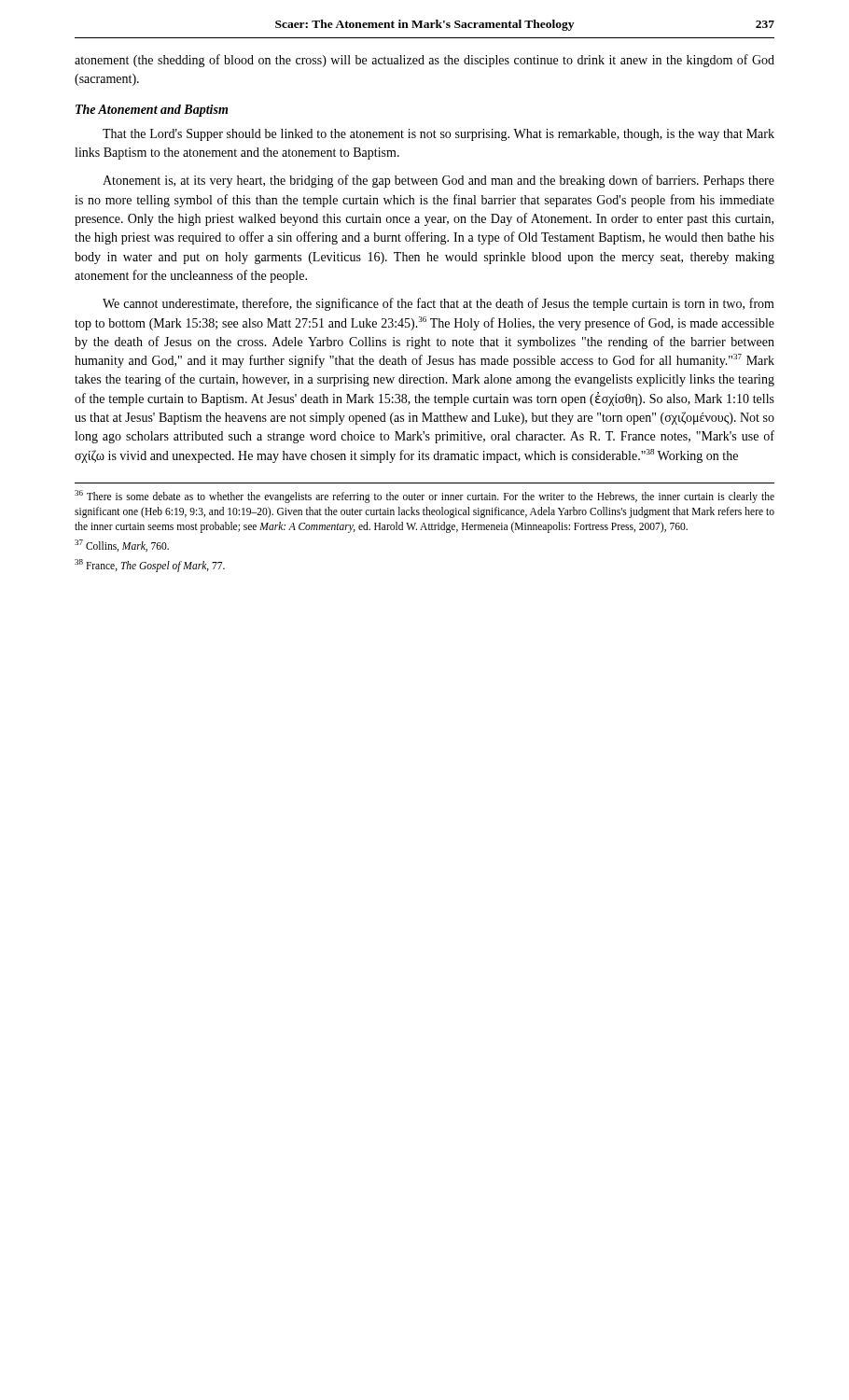
Task: Click where it says "The Atonement and Baptism"
Action: pos(152,111)
